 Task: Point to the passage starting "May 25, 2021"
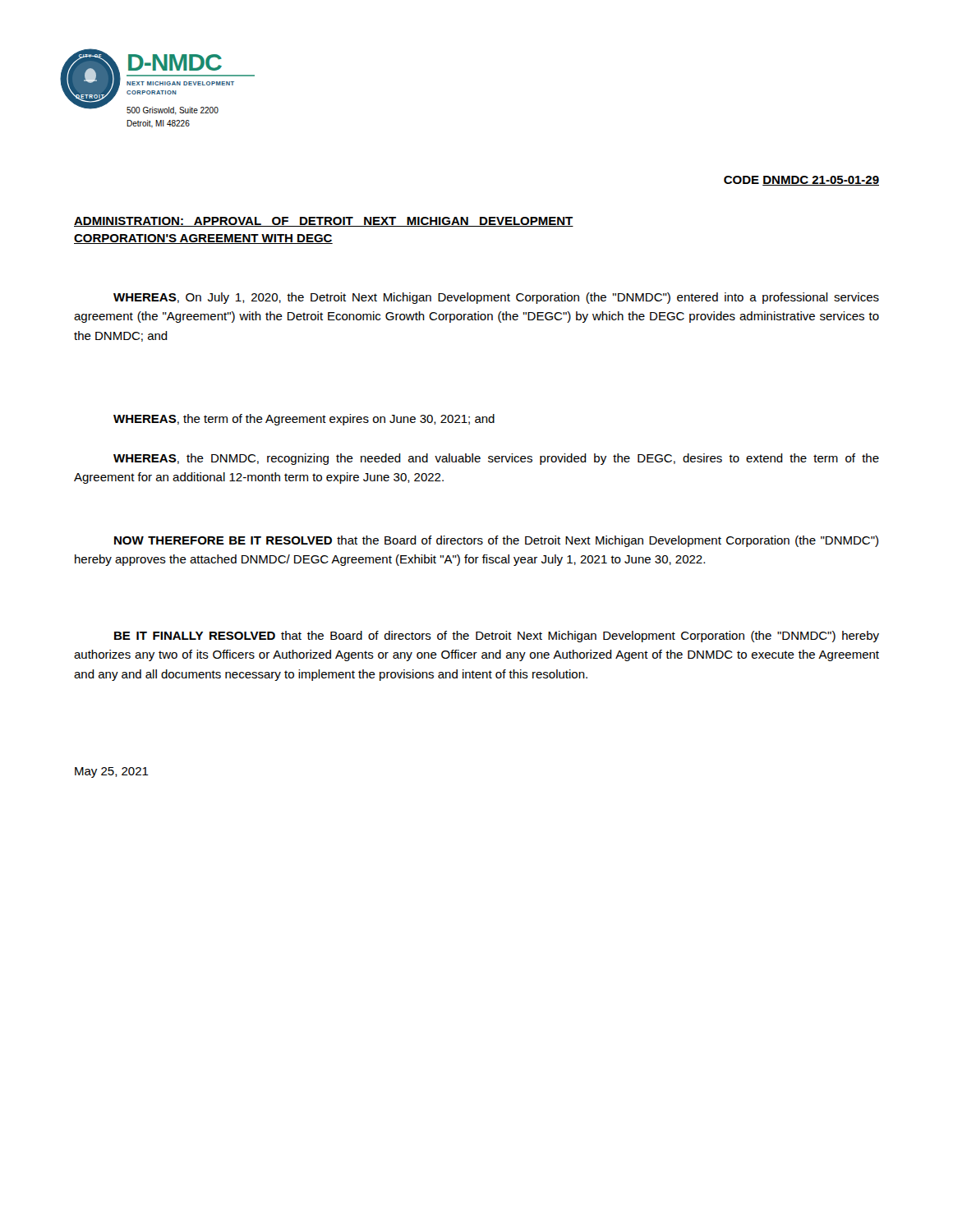point(111,771)
